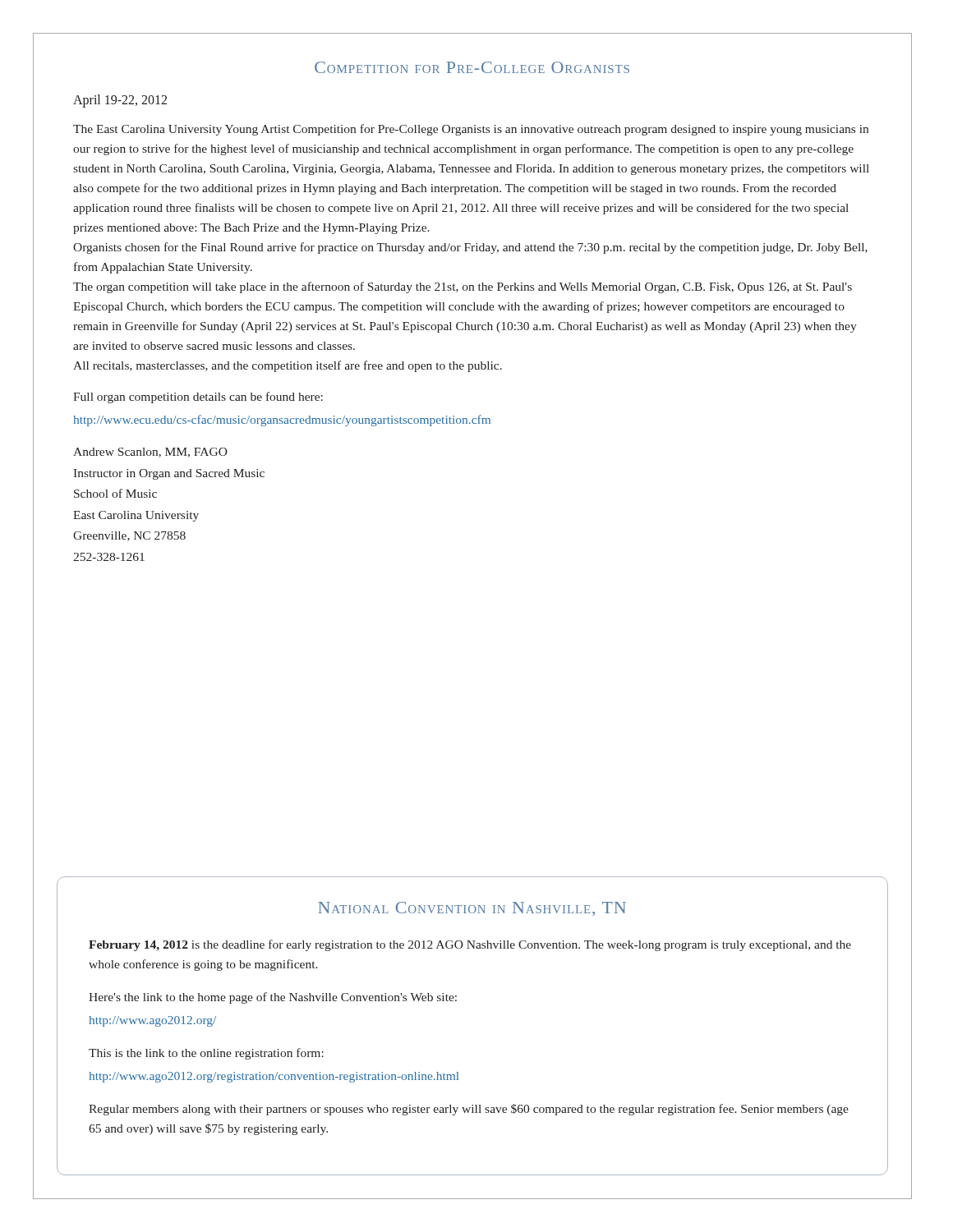Viewport: 953px width, 1232px height.
Task: Locate the text block containing "Andrew Scanlon, MM, FAGO Instructor"
Action: coord(150,453)
